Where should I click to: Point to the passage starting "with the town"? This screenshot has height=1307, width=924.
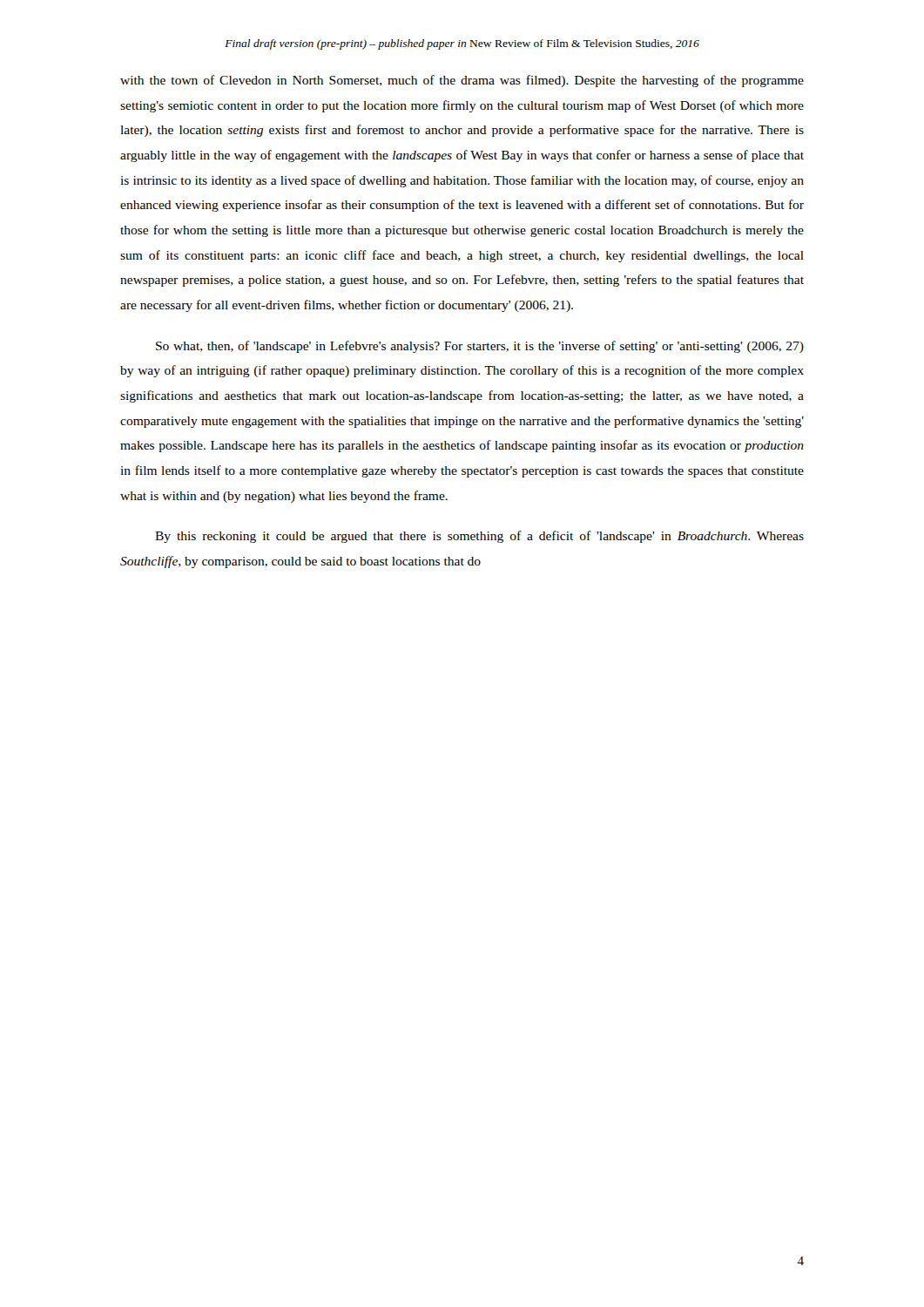coord(462,192)
